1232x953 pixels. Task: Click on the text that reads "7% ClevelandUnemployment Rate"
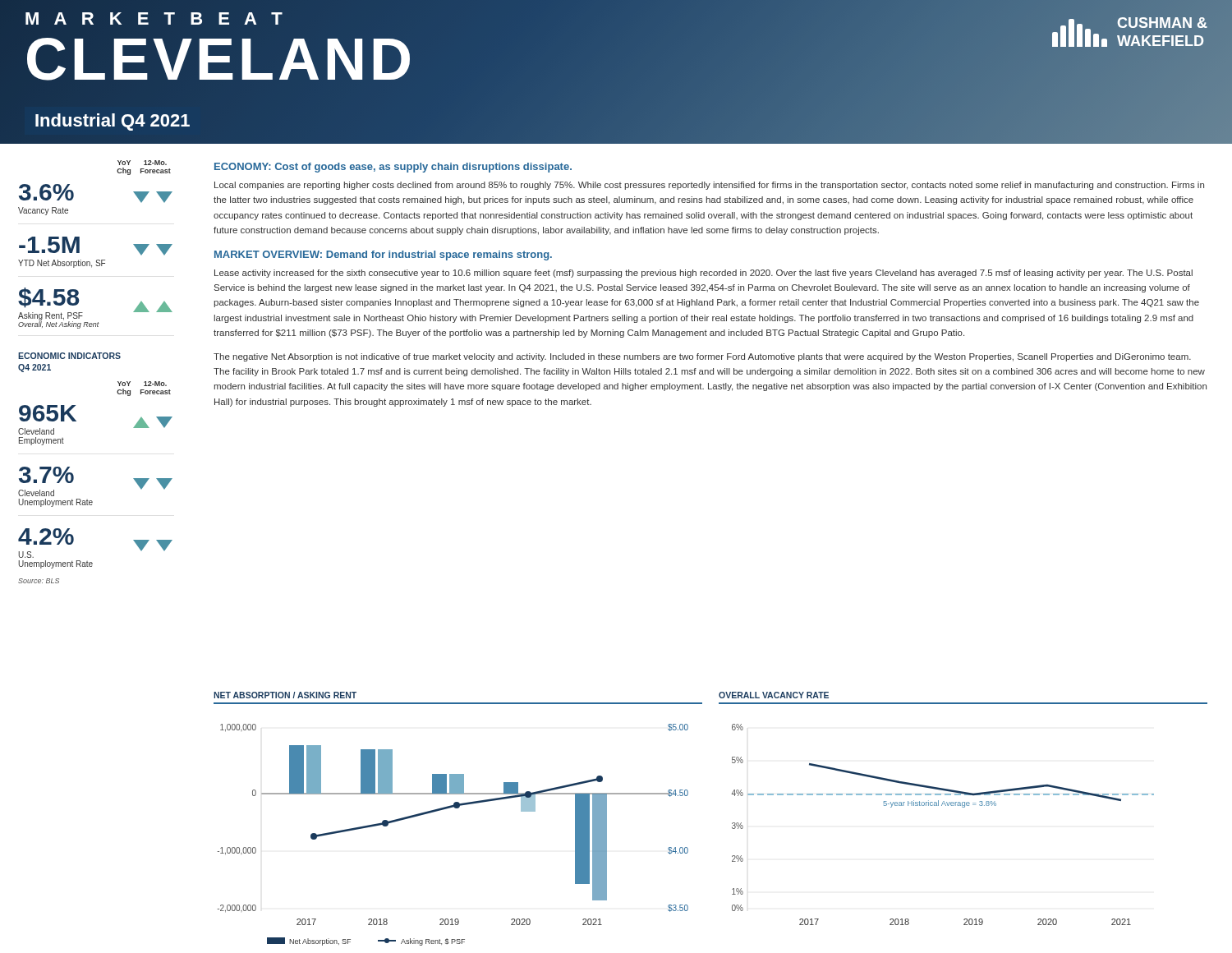click(x=58, y=481)
